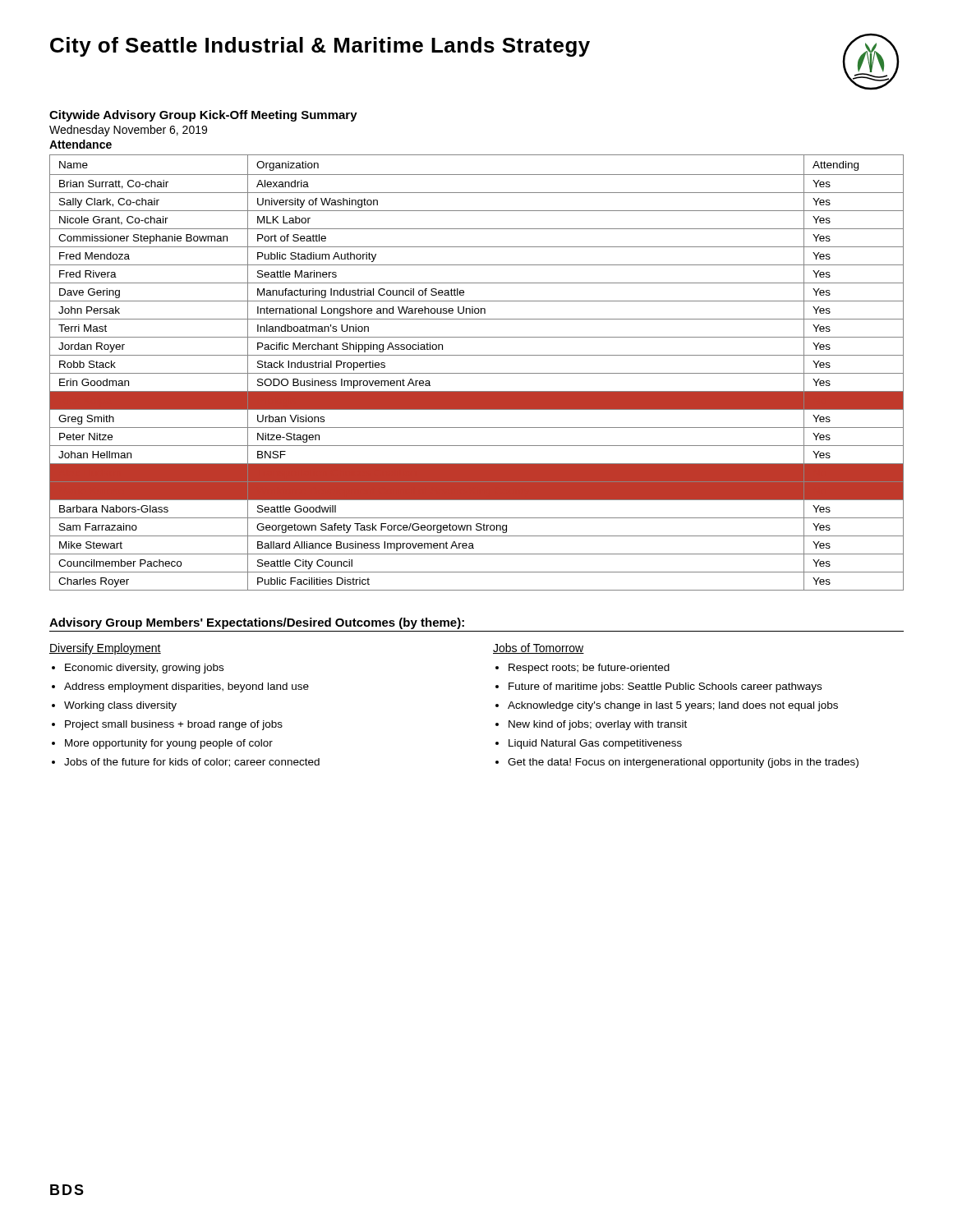953x1232 pixels.
Task: Select the passage starting "New kind of jobs; overlay with transit"
Action: (x=597, y=724)
